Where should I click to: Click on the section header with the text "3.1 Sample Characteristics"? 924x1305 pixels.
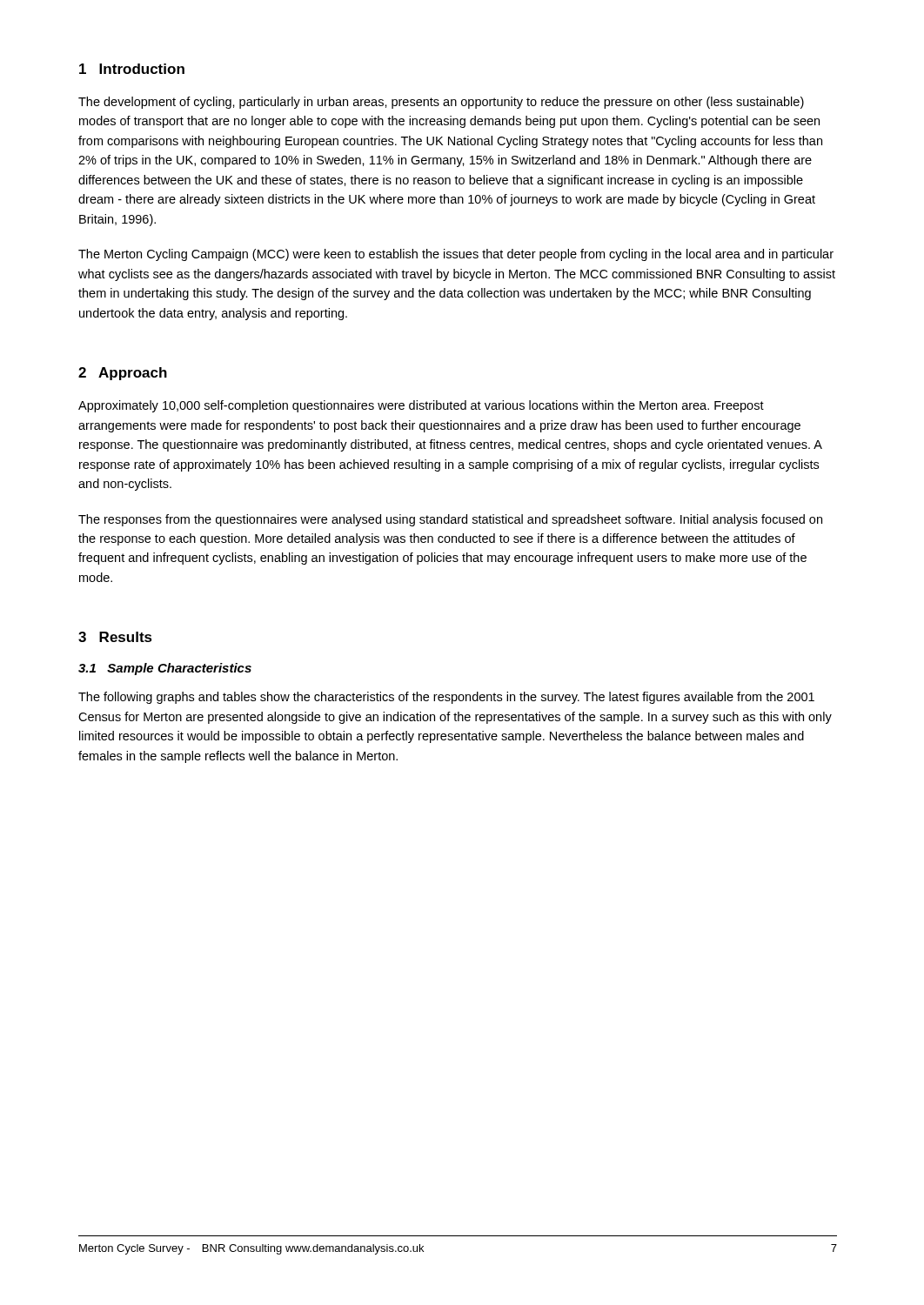click(x=165, y=668)
